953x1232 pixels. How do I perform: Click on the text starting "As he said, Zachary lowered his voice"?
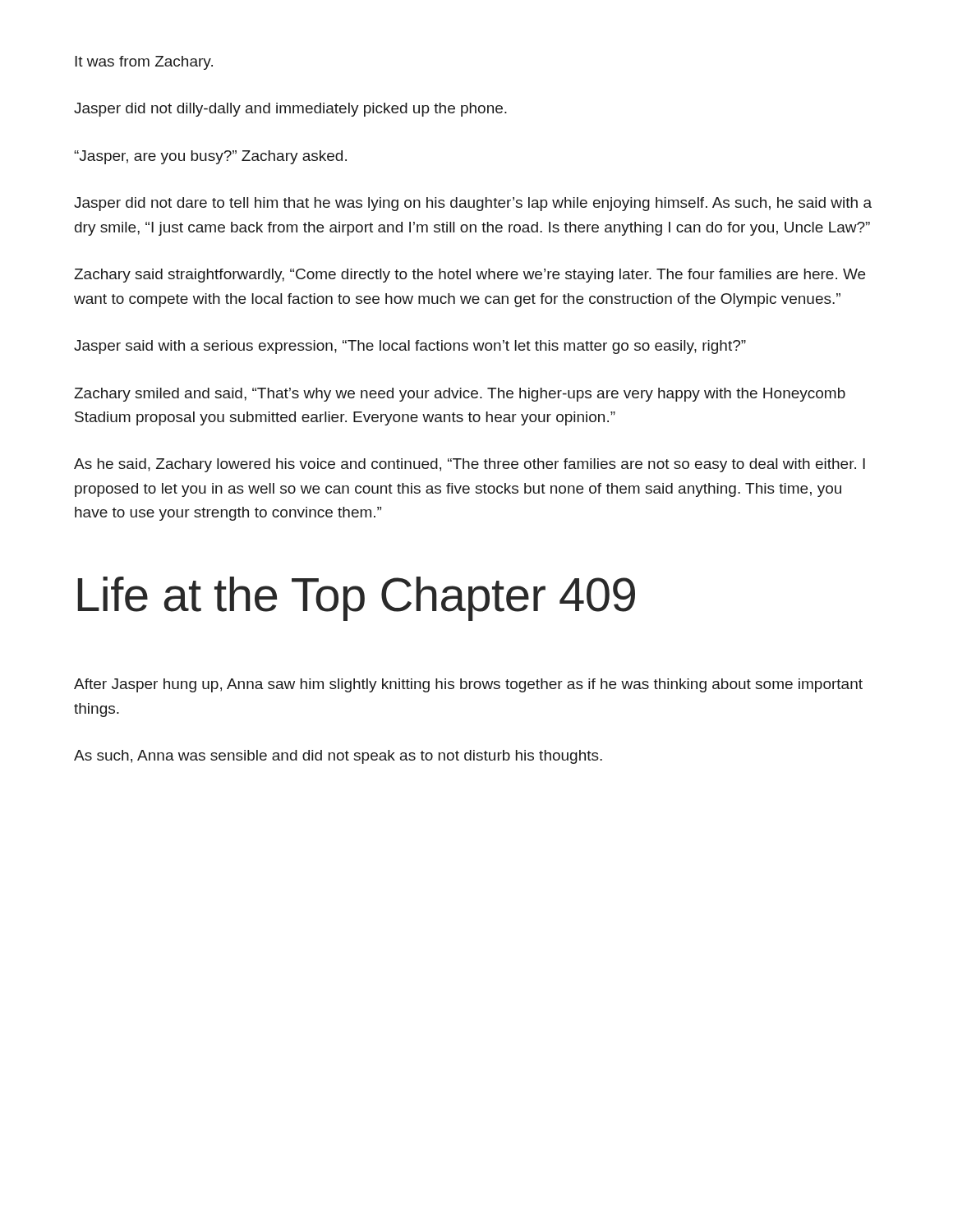pos(470,488)
